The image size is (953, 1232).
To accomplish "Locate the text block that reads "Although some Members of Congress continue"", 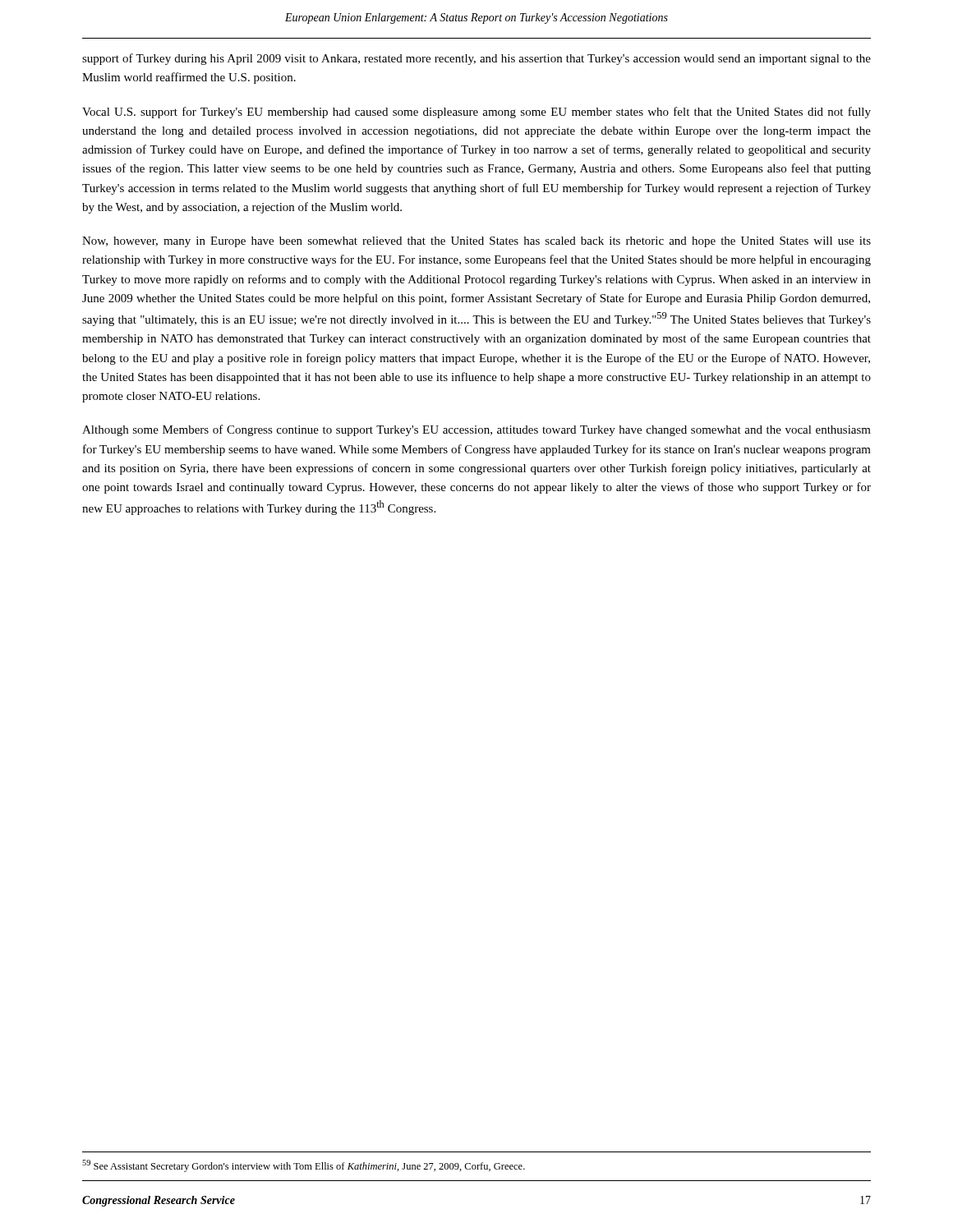I will [x=476, y=469].
